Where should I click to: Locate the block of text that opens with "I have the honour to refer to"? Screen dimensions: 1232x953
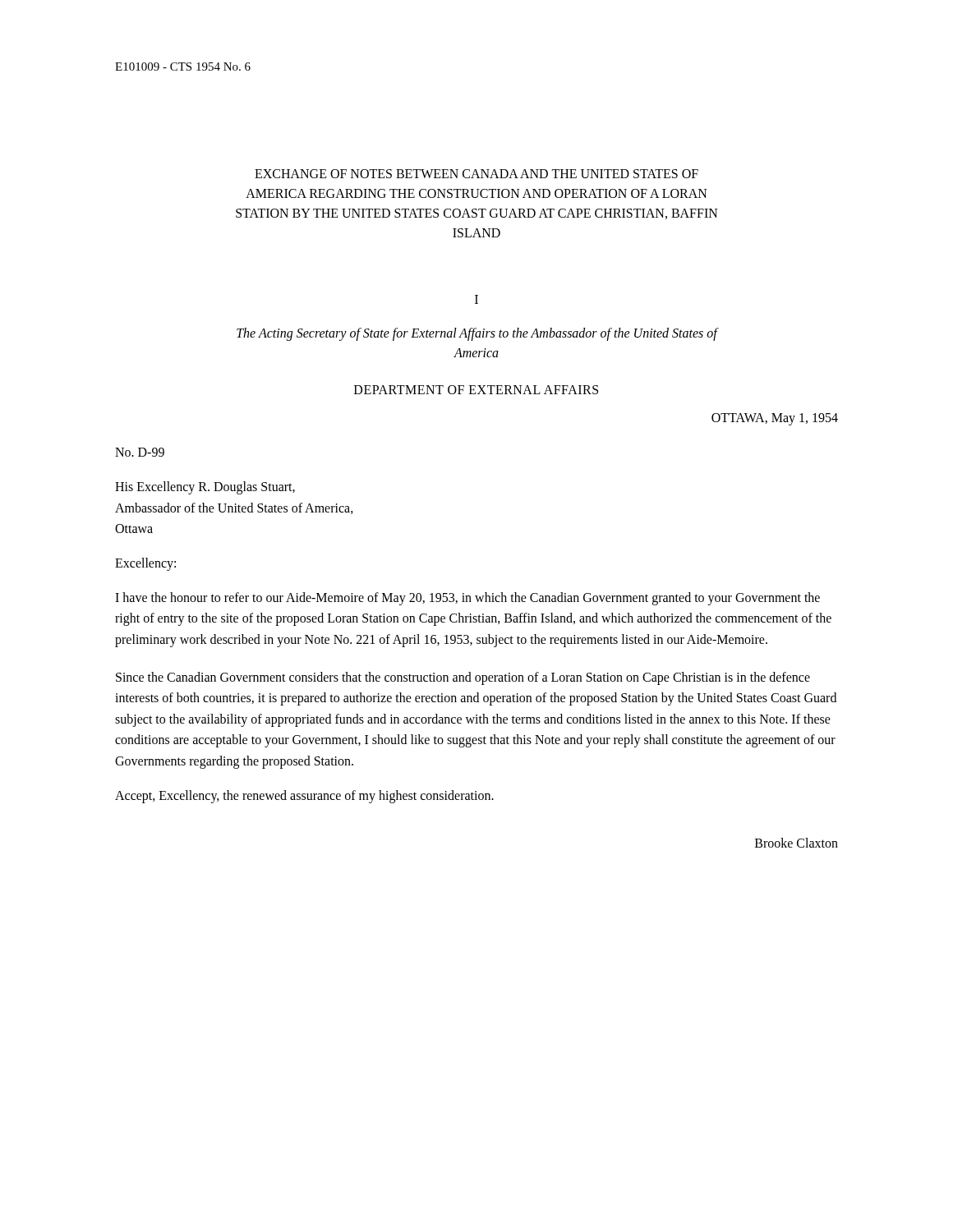473,618
